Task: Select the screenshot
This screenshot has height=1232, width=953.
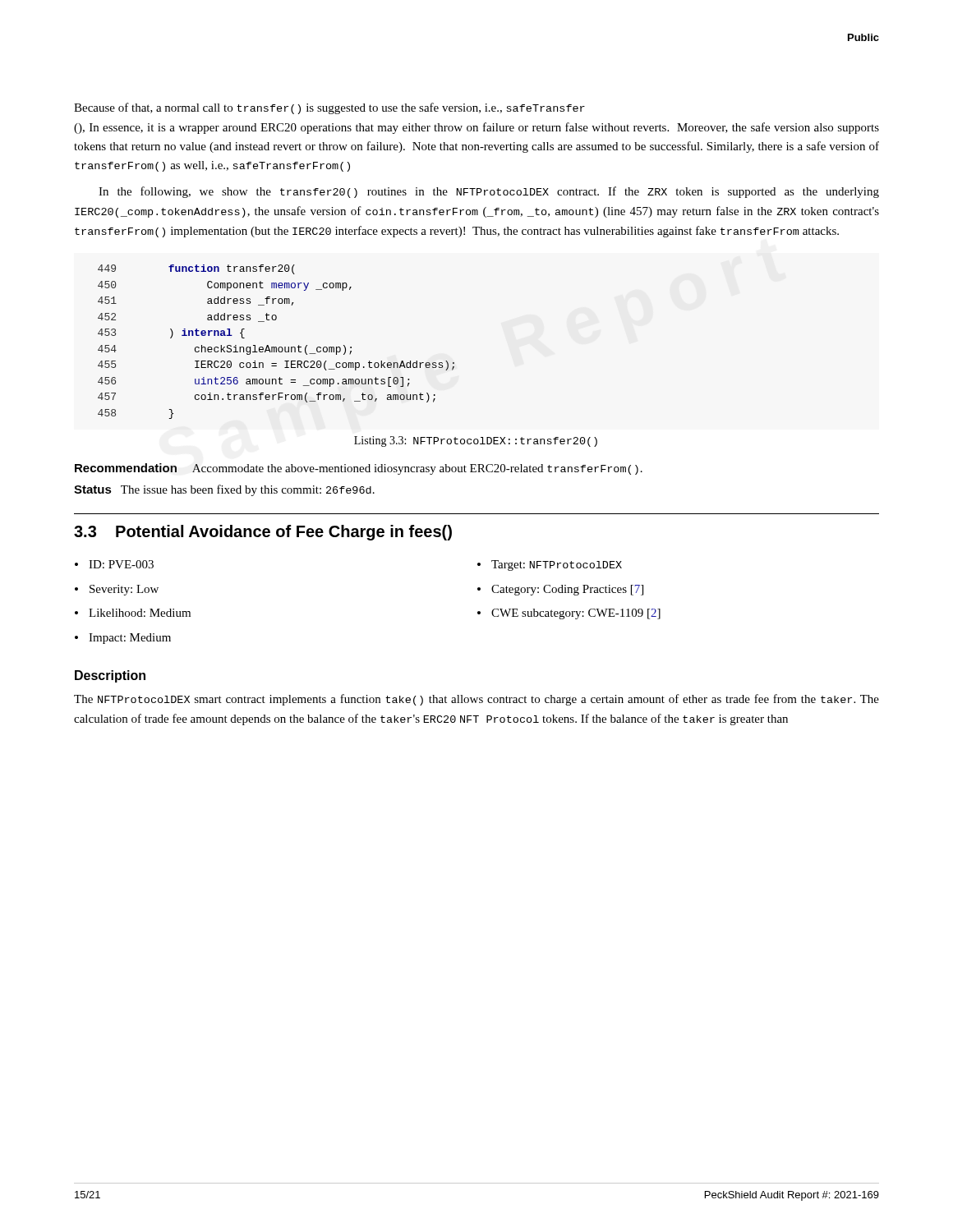Action: click(x=476, y=341)
